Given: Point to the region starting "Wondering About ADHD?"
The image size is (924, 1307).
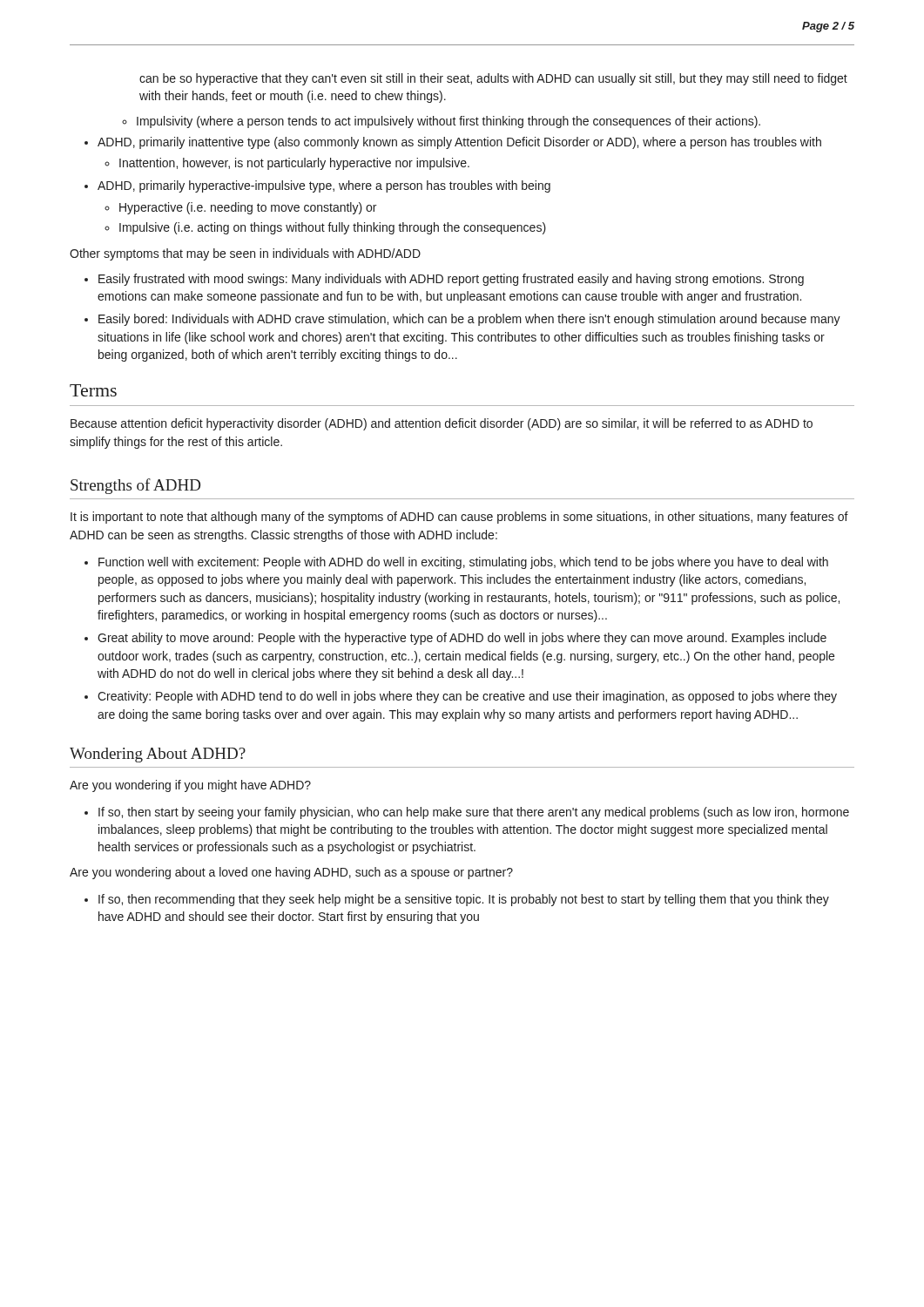Looking at the screenshot, I should pos(158,753).
